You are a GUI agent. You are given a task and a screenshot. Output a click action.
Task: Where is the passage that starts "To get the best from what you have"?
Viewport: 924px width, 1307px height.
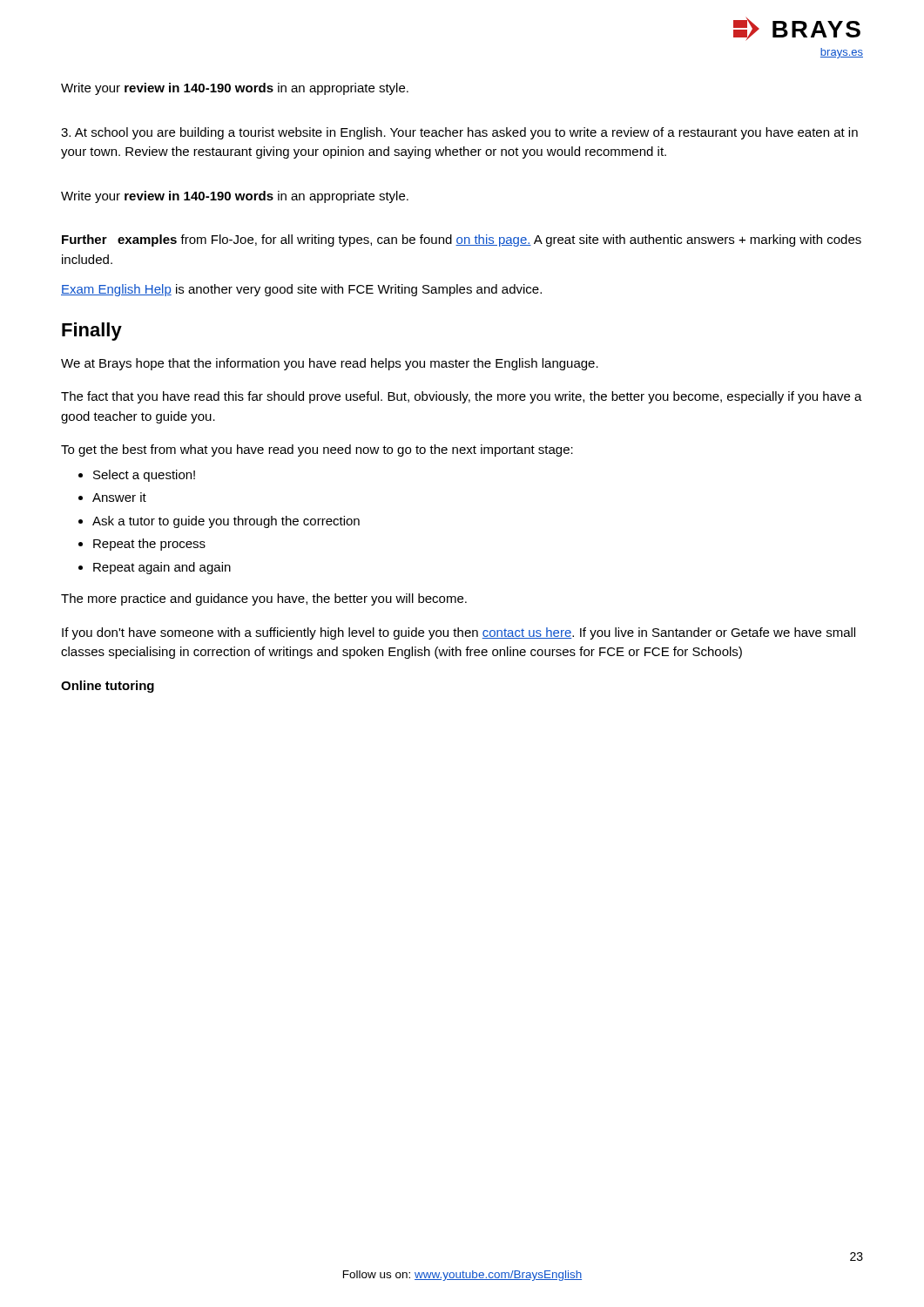tap(317, 449)
